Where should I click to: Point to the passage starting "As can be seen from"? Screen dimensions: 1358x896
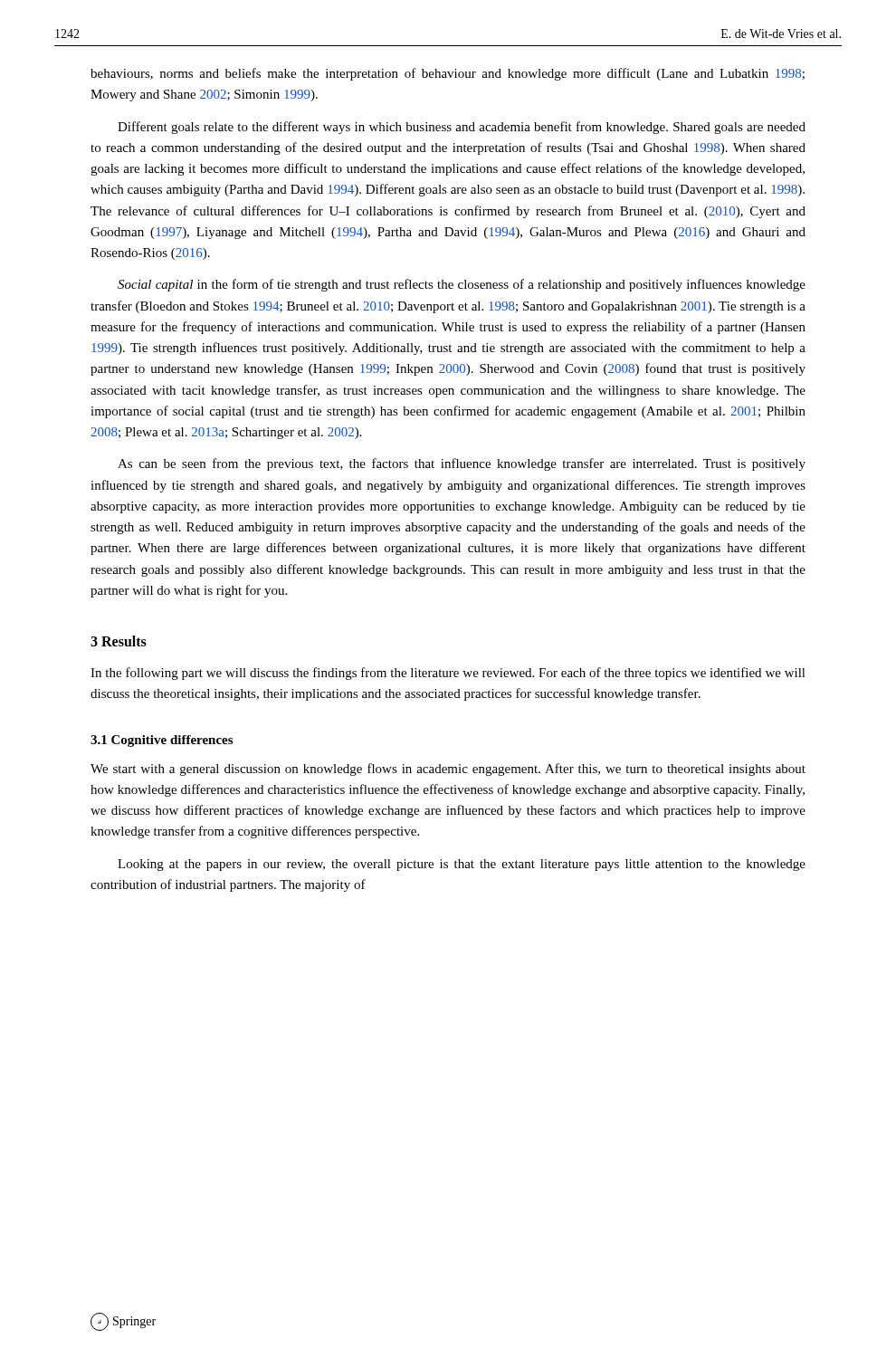point(448,528)
